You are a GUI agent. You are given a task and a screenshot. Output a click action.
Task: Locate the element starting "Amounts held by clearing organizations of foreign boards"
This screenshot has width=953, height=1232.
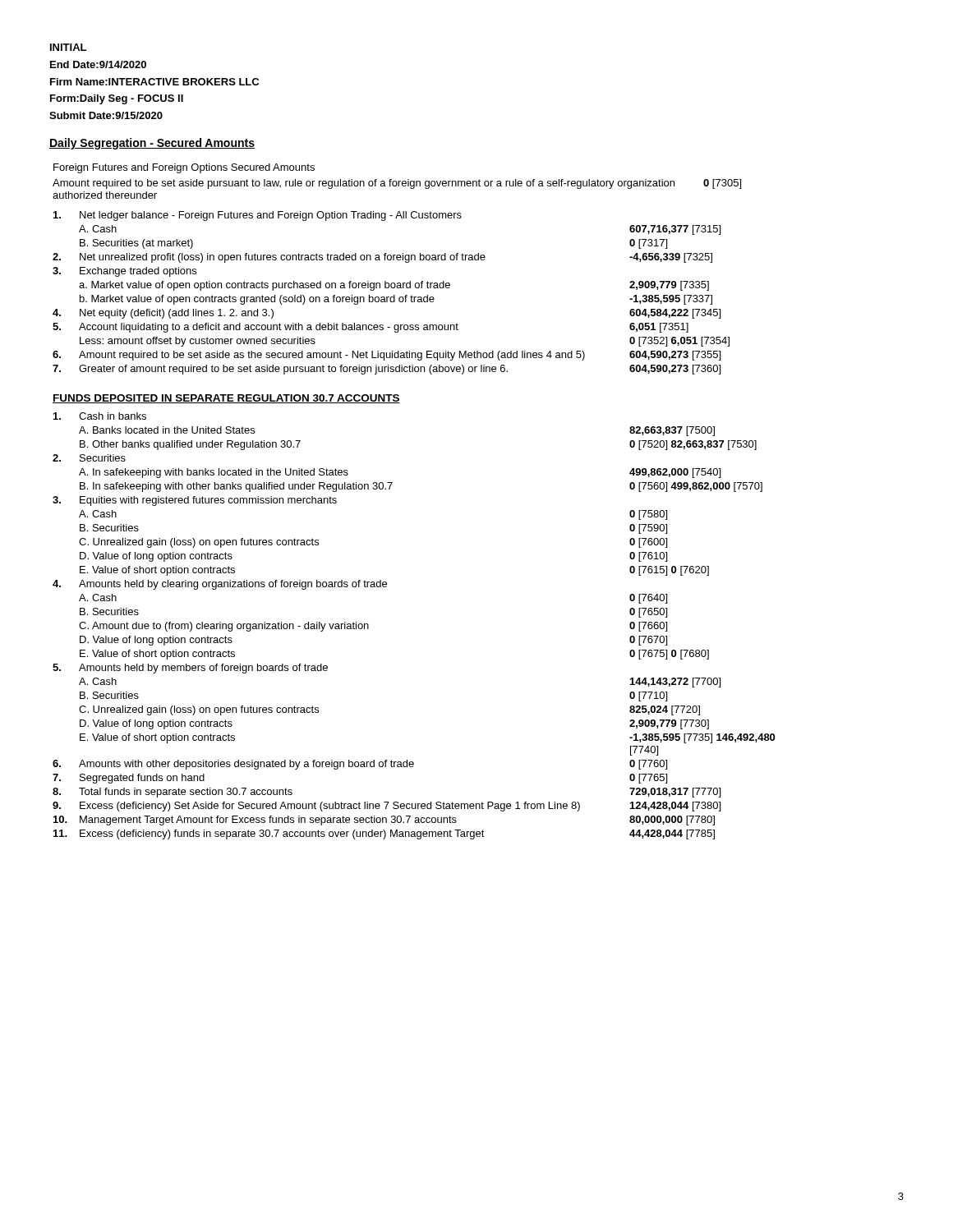(220, 585)
